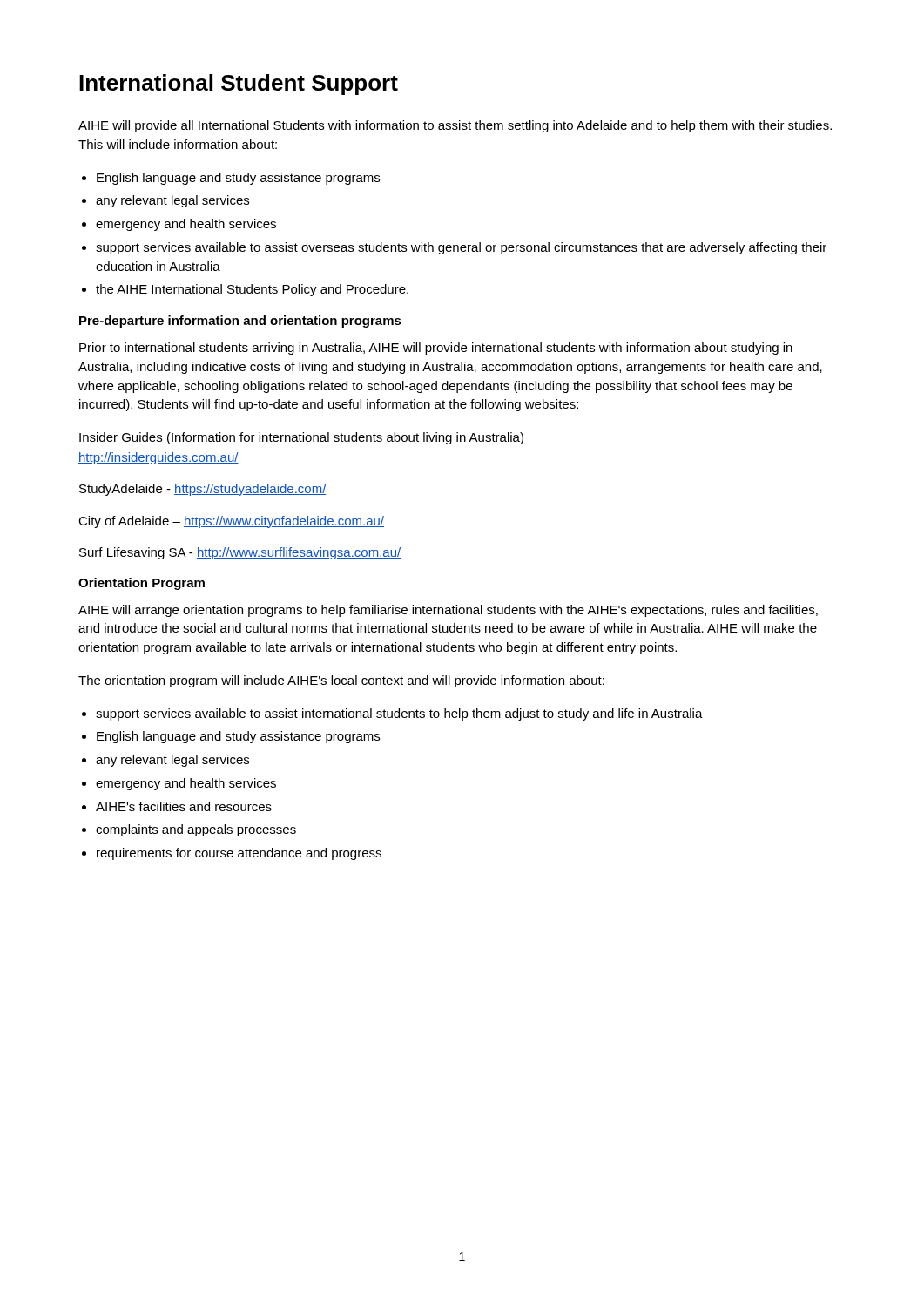
Task: Select the text containing "StudyAdelaide - https://studyadelaide.com/"
Action: (203, 490)
